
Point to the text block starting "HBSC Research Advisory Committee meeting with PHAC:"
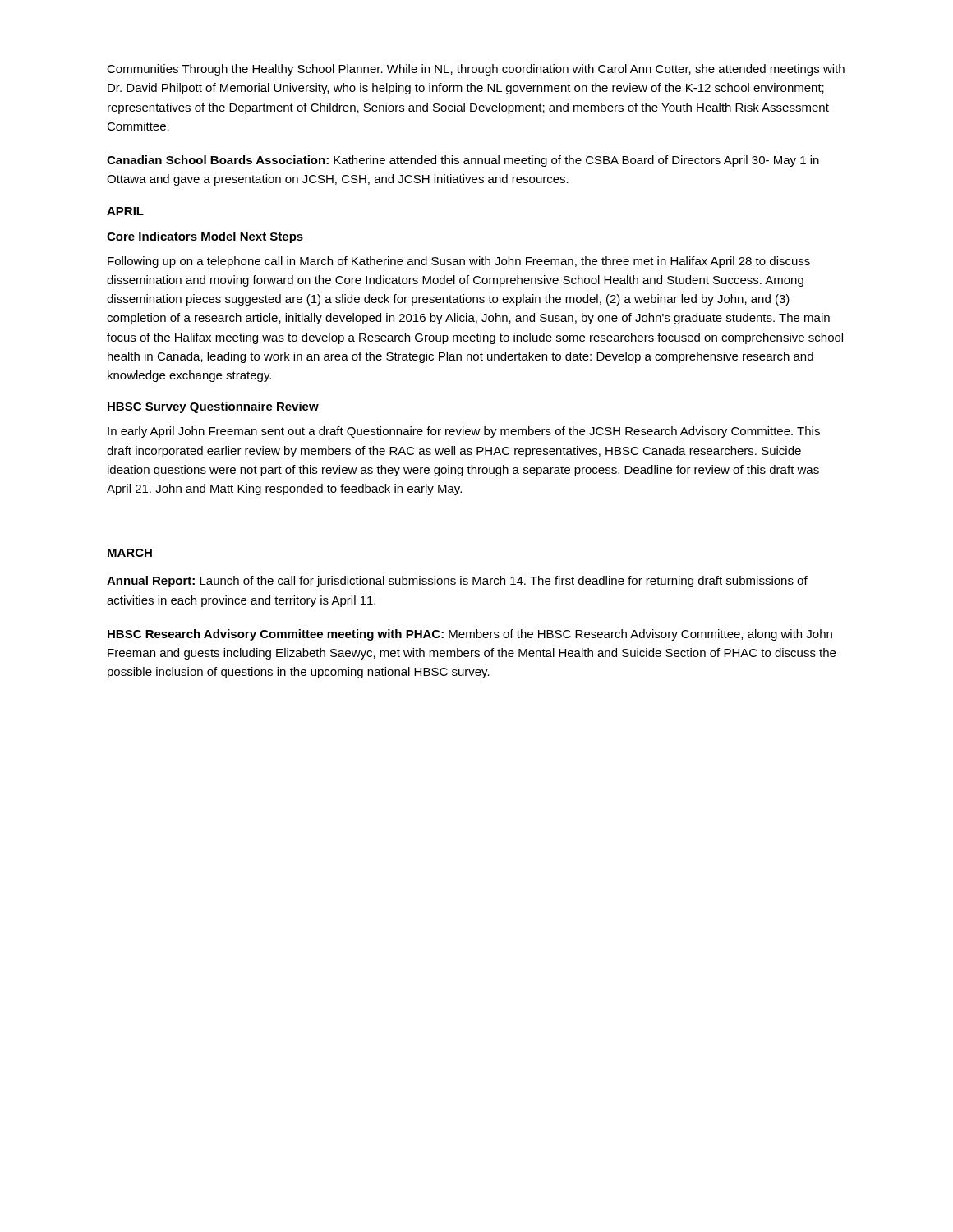tap(472, 653)
